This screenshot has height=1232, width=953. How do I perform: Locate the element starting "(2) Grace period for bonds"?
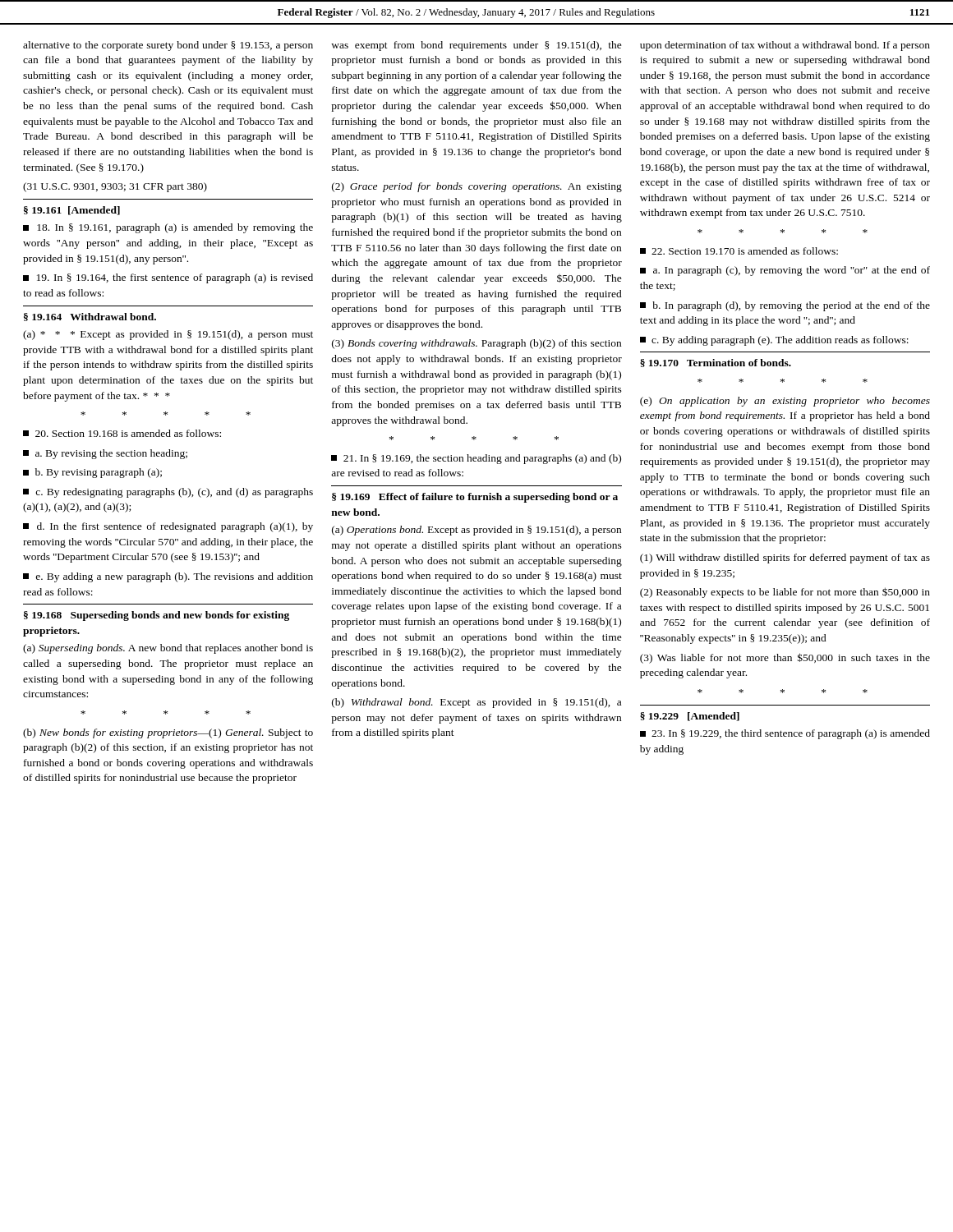point(476,256)
